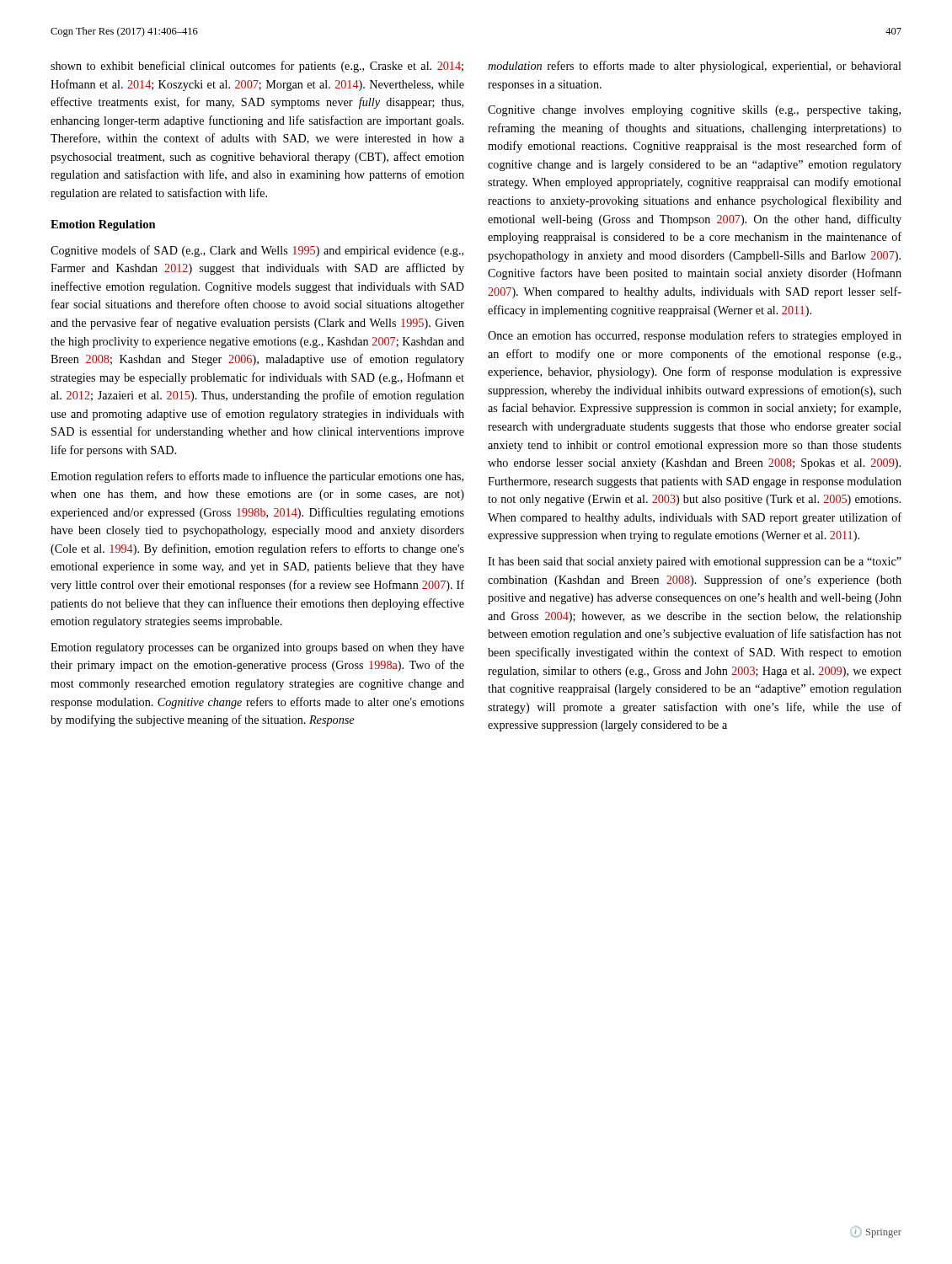Click on the section header containing "Emotion Regulation"
Screen dimensions: 1264x952
(103, 225)
